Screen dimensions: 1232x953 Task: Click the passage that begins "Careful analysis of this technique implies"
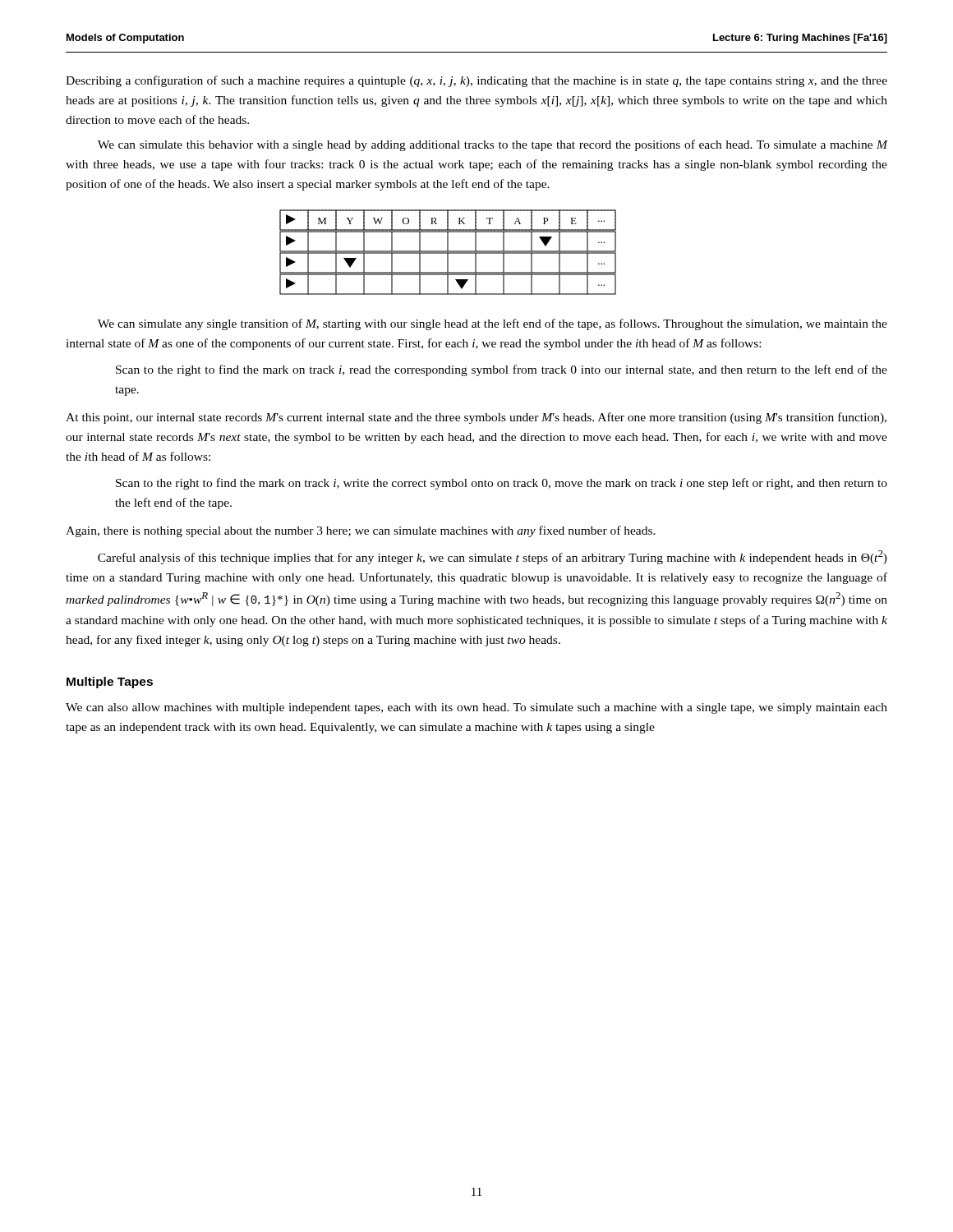(x=476, y=597)
